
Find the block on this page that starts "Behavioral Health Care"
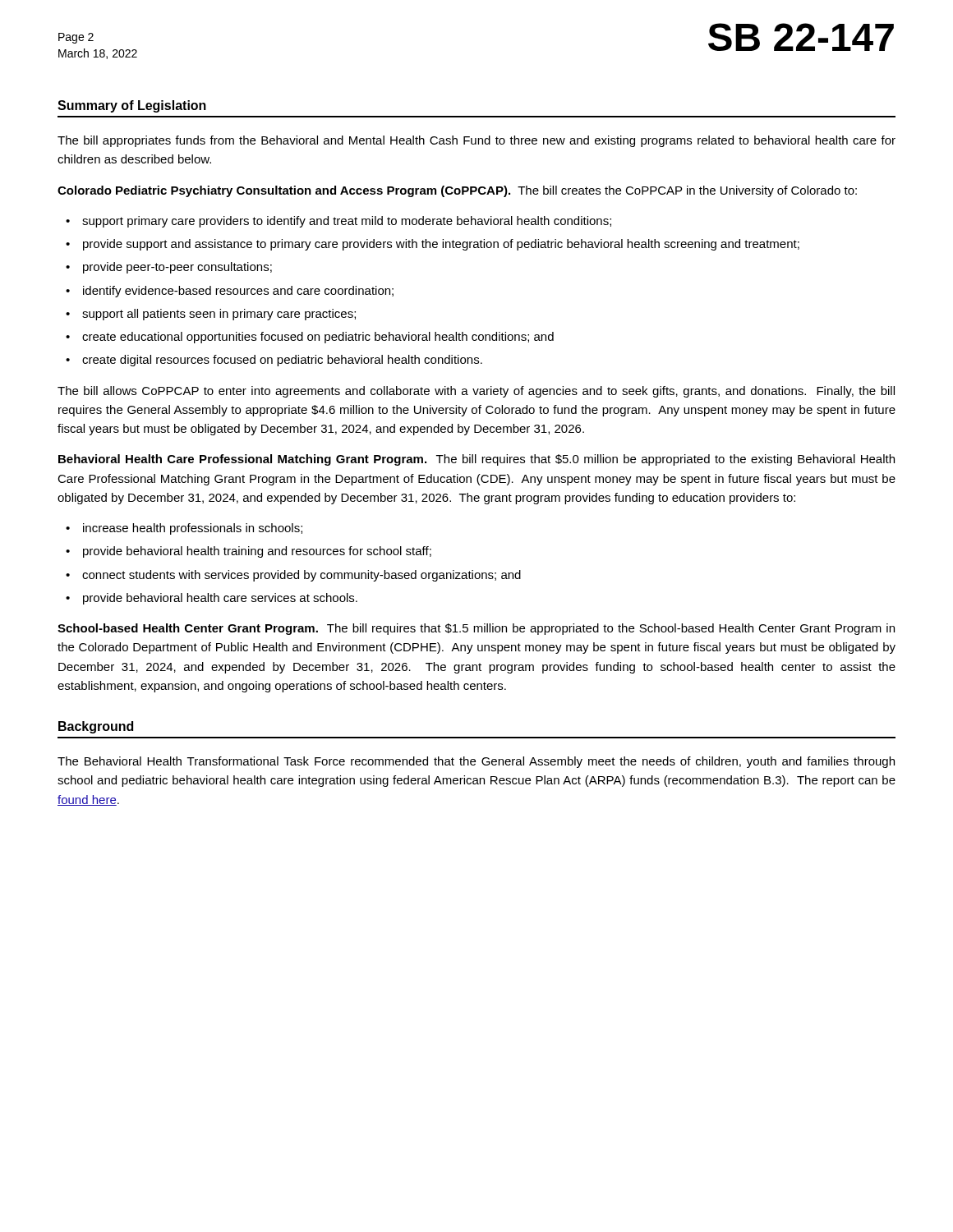click(476, 478)
